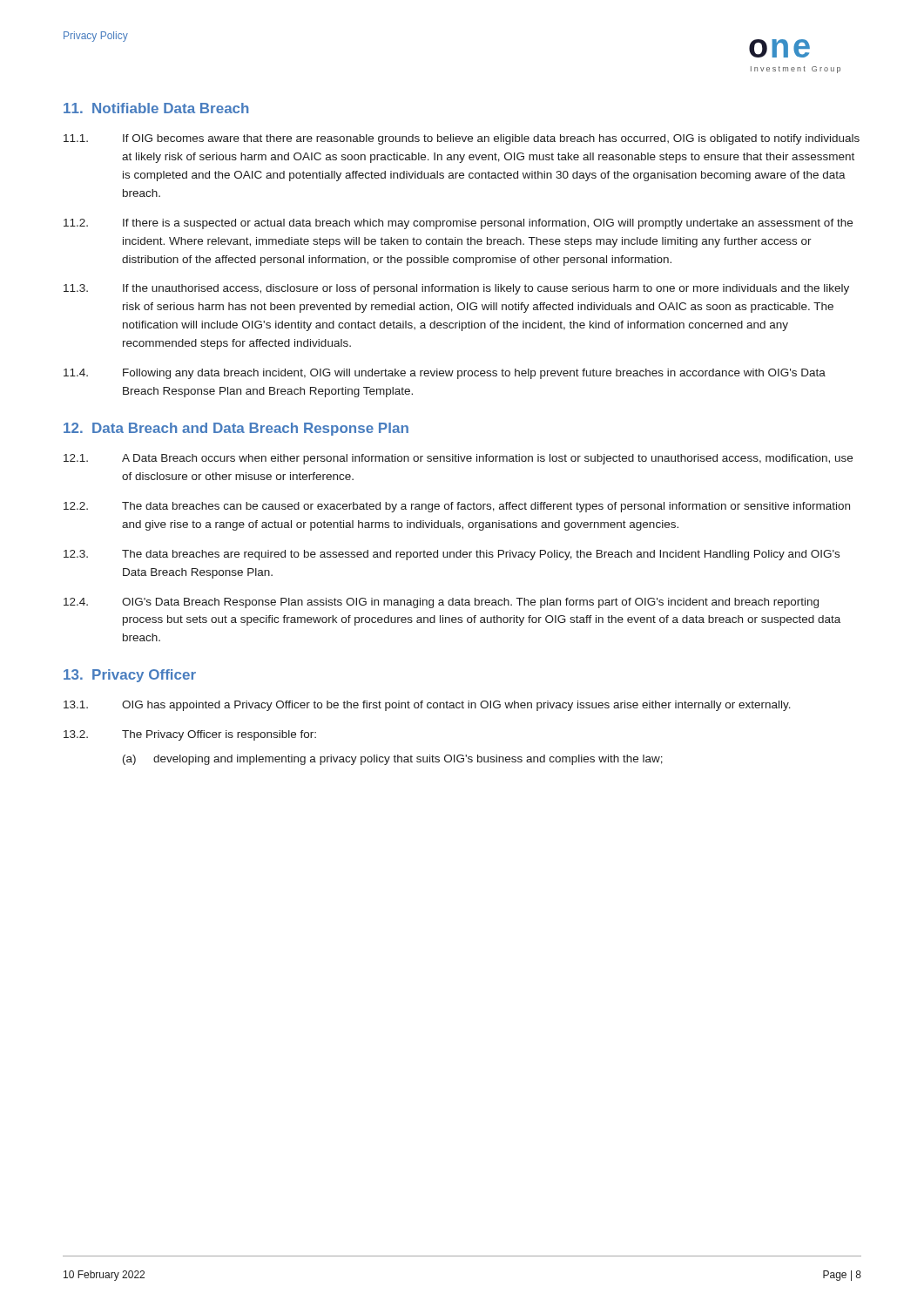
Task: Where is the section header that starts "12. Data Breach"?
Action: tap(236, 428)
